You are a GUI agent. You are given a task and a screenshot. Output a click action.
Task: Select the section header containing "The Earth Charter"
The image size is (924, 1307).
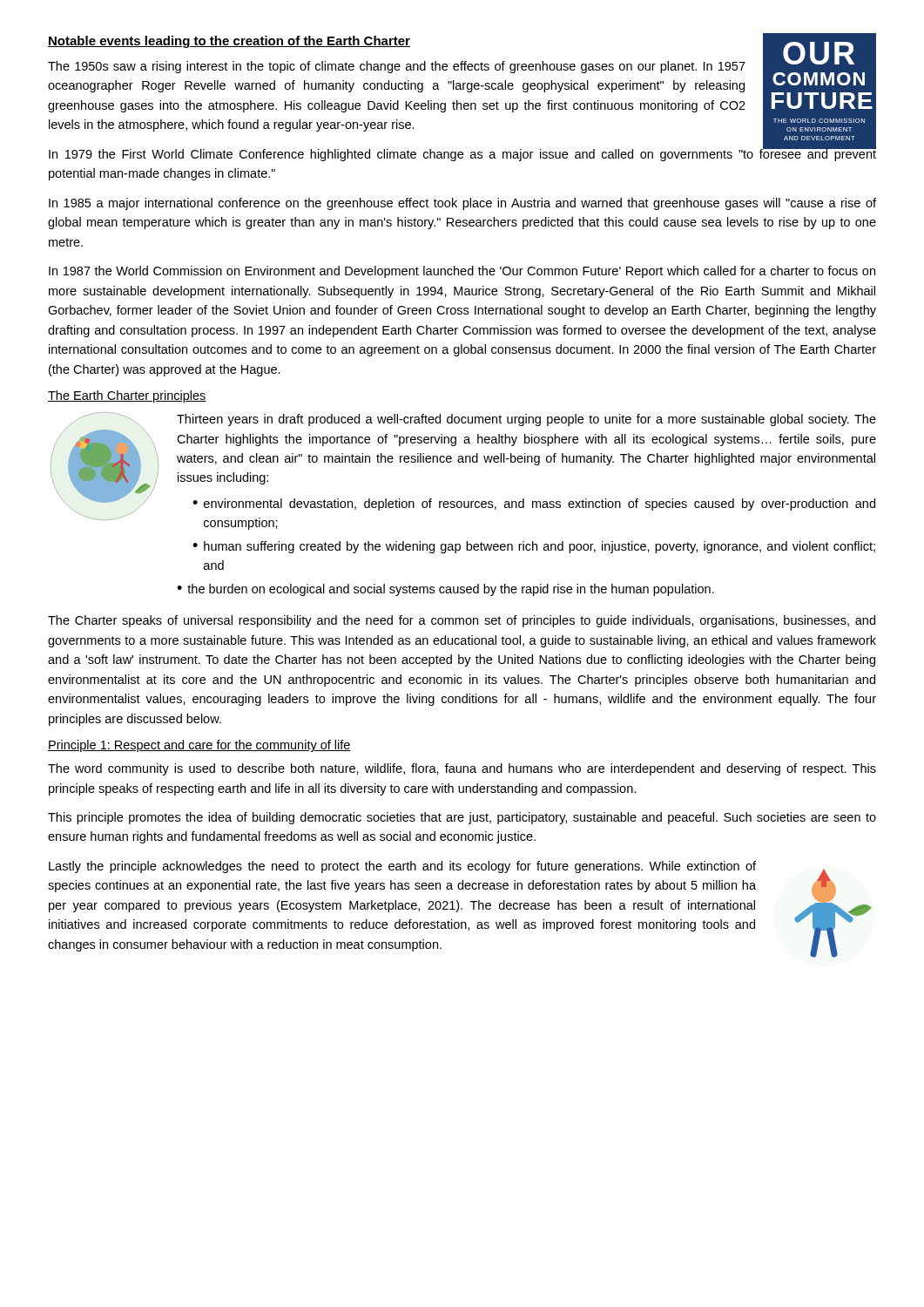[127, 396]
